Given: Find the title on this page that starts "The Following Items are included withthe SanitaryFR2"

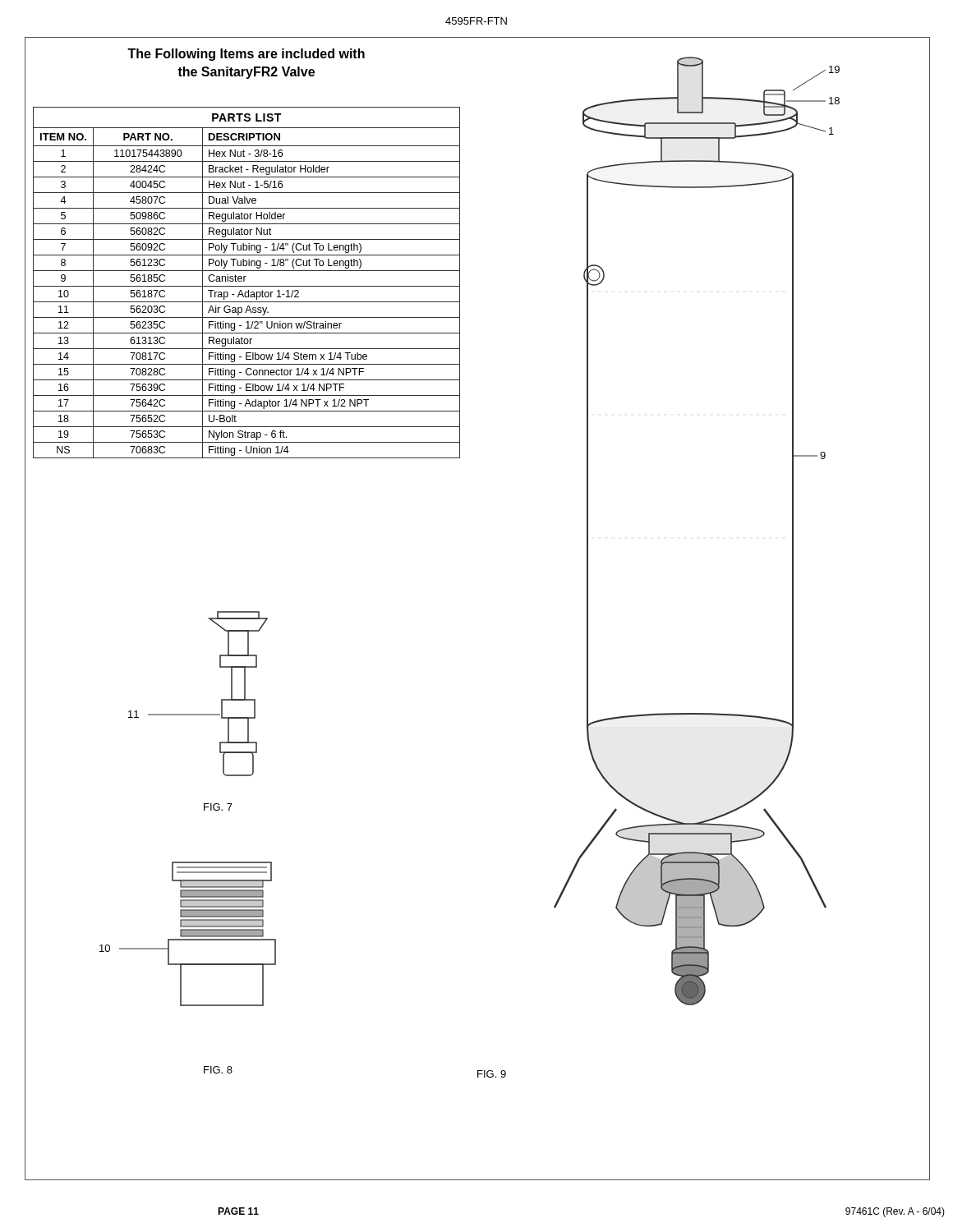Looking at the screenshot, I should coord(246,64).
